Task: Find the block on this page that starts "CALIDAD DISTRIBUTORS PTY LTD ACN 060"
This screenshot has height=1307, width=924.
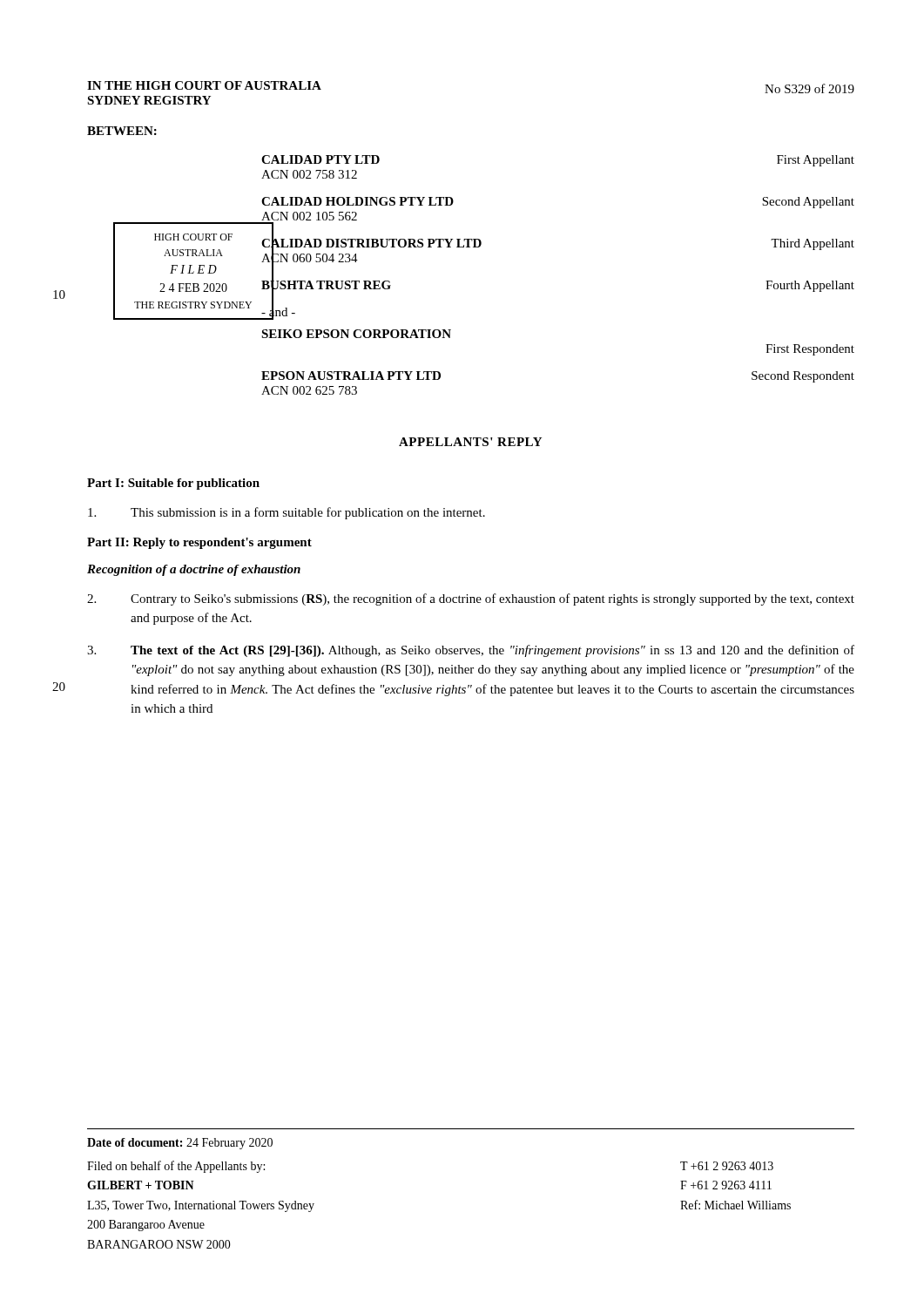Action: 355,254
